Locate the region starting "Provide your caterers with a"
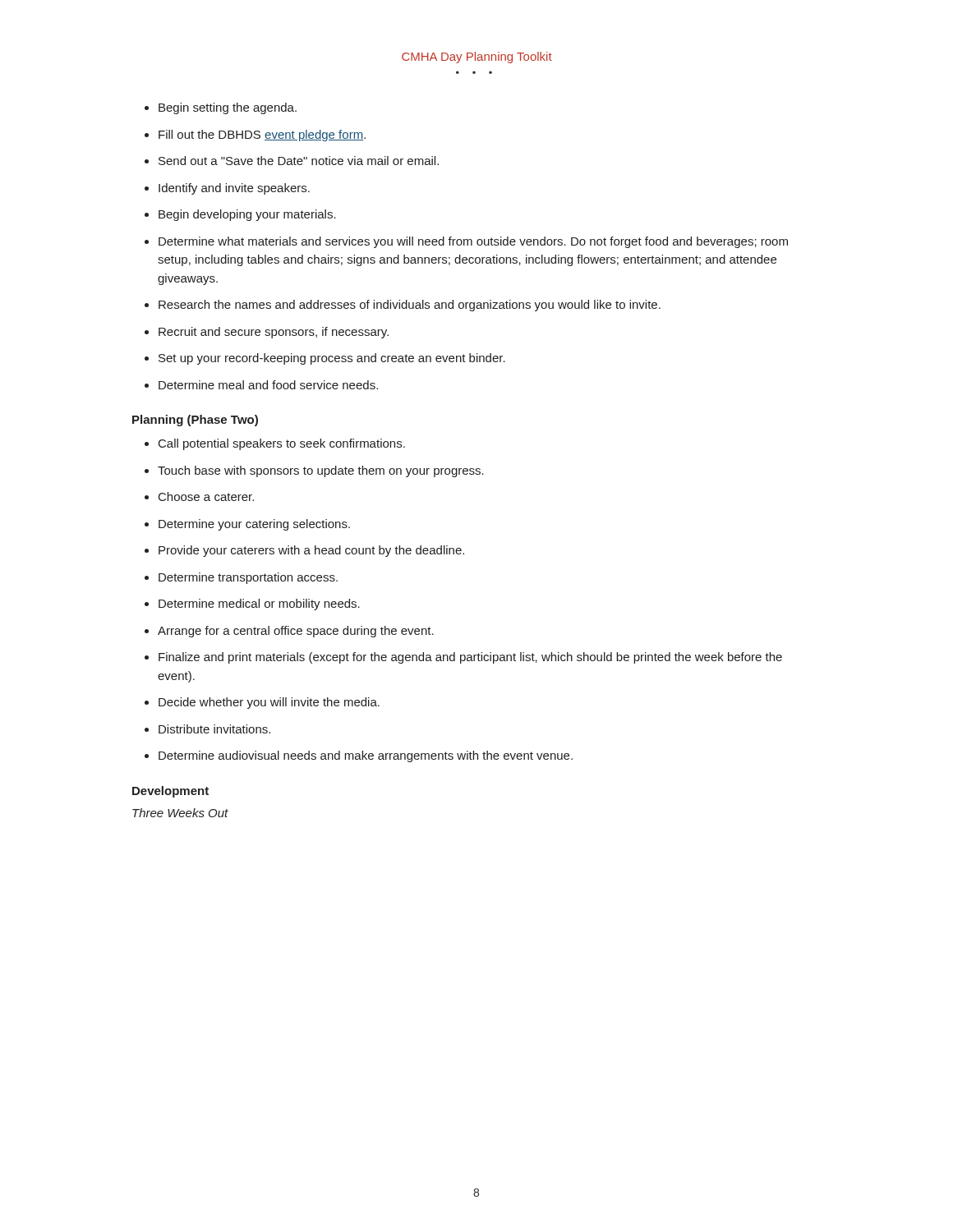The image size is (953, 1232). click(x=311, y=551)
